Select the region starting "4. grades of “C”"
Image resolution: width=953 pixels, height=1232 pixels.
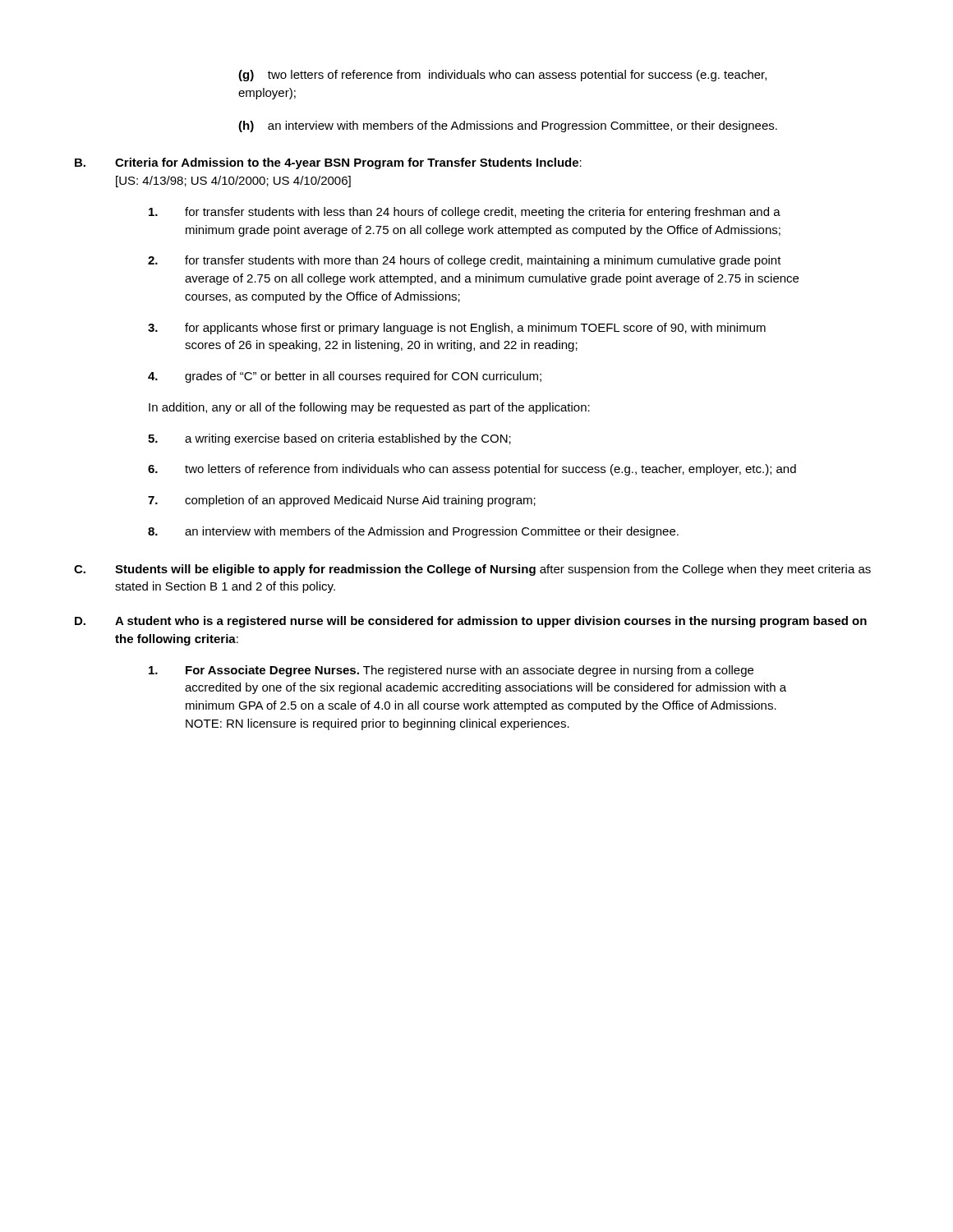tap(345, 376)
